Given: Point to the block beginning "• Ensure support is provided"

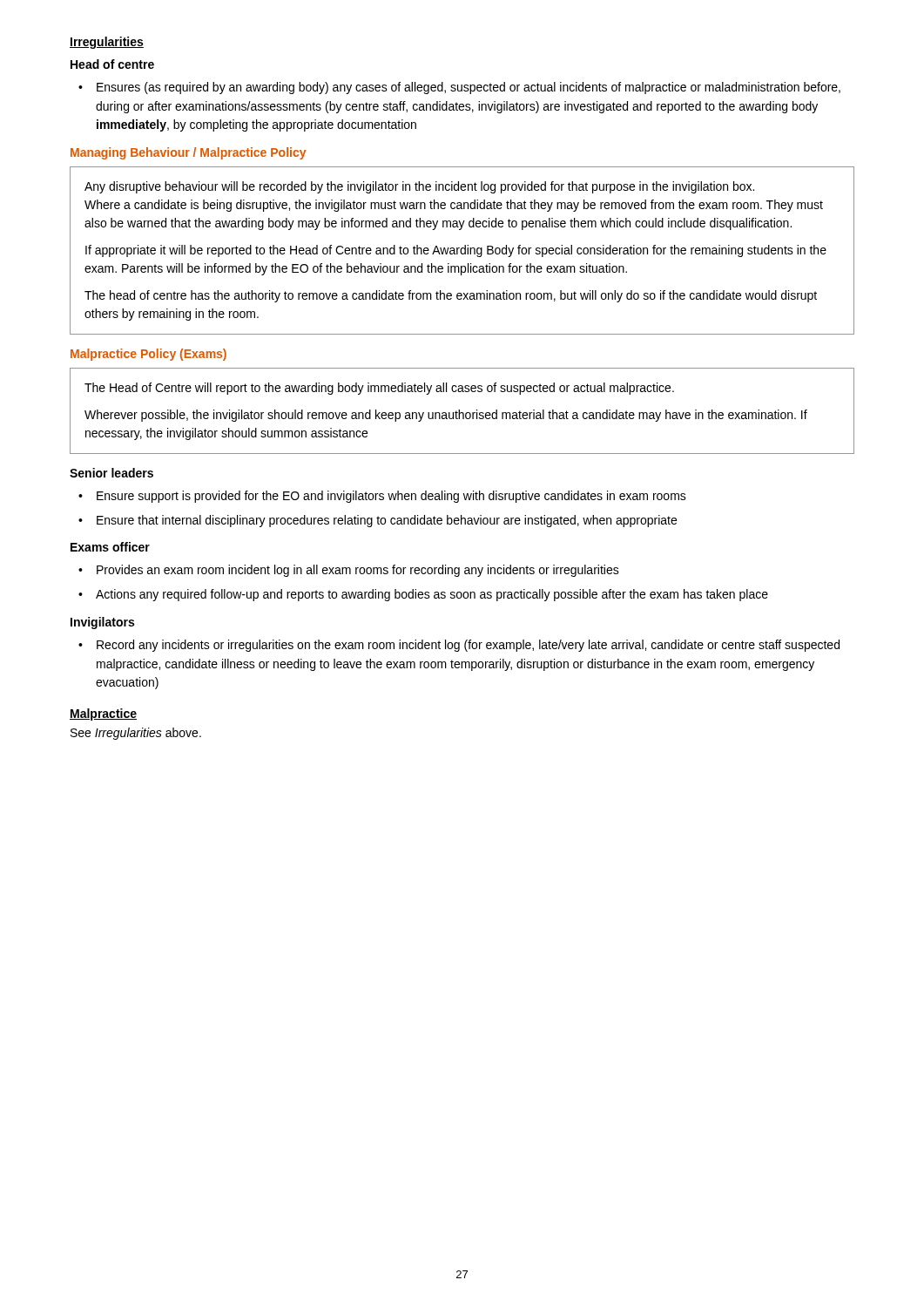Looking at the screenshot, I should tap(382, 497).
